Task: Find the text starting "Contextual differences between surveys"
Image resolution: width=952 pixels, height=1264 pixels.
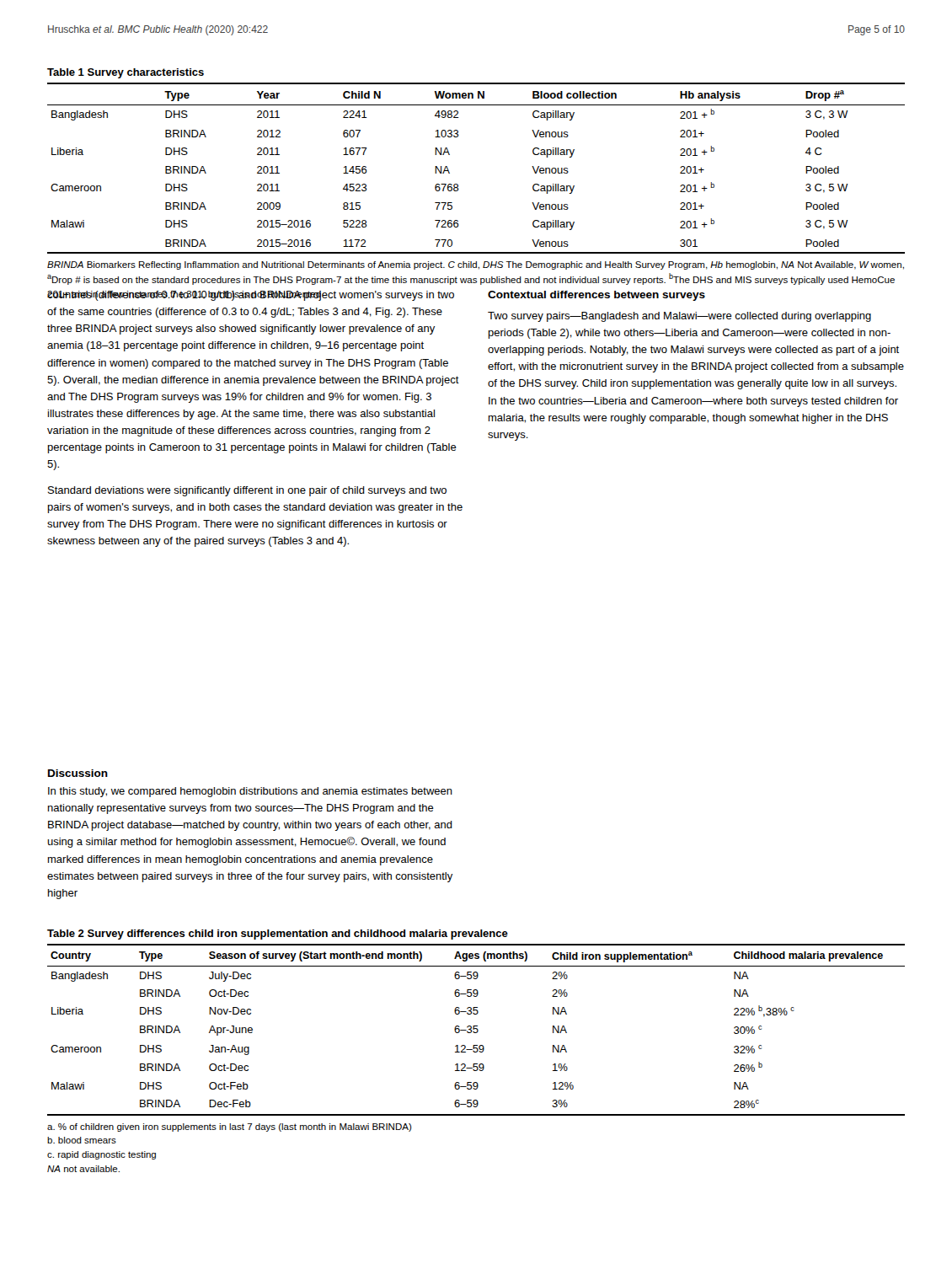Action: coord(597,295)
